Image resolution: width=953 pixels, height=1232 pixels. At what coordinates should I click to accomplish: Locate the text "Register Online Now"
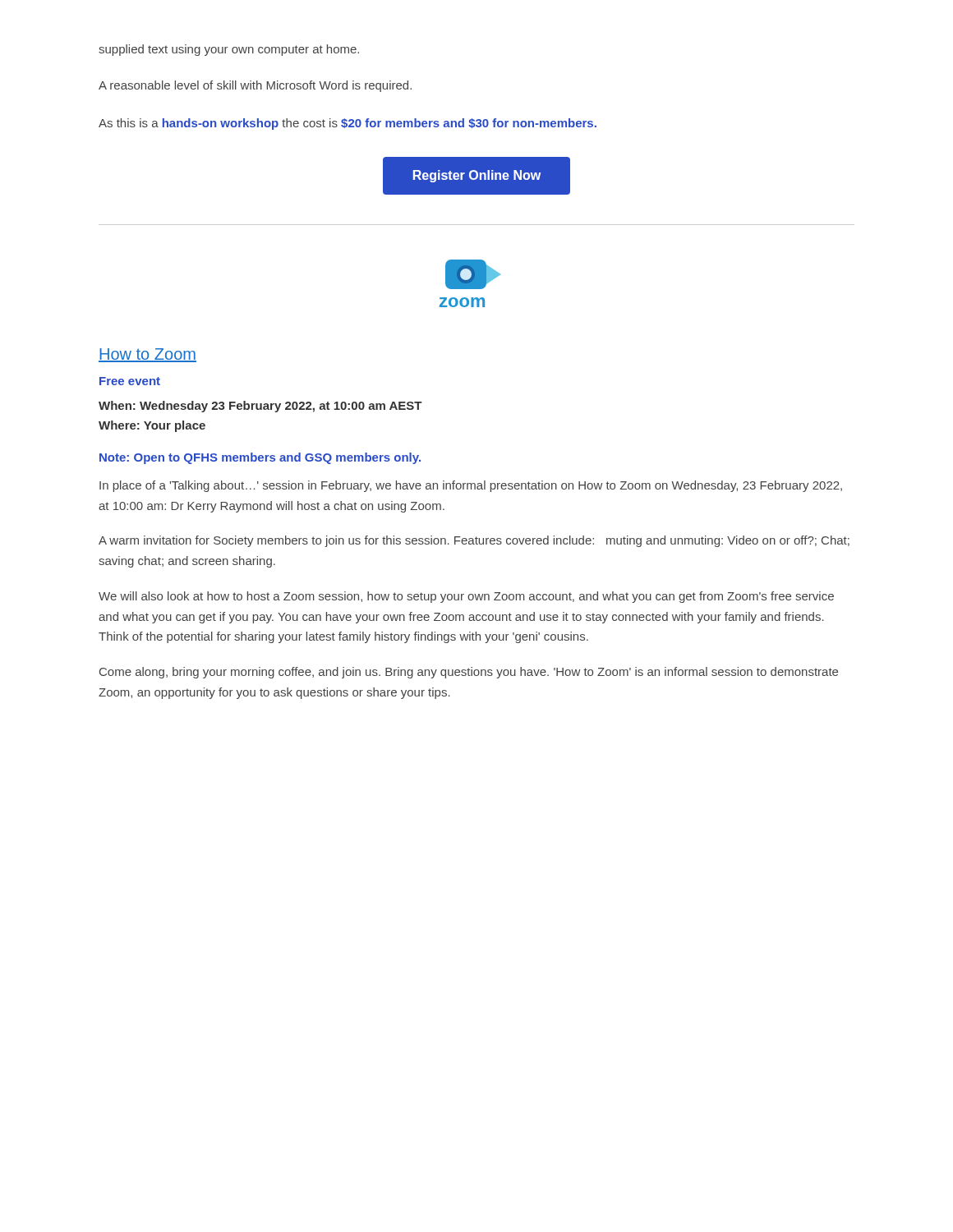pos(476,176)
